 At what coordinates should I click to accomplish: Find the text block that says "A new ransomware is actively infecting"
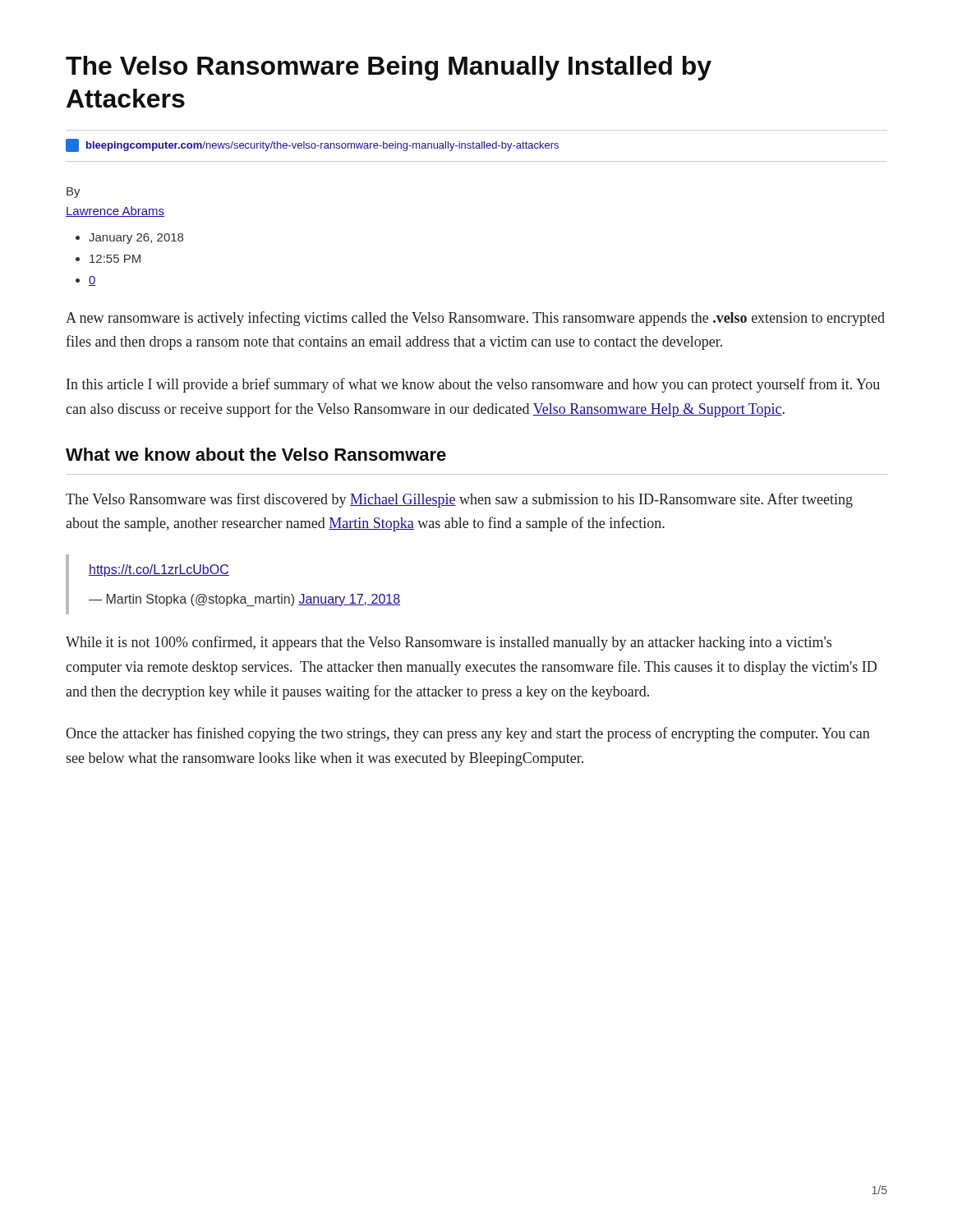pyautogui.click(x=475, y=330)
